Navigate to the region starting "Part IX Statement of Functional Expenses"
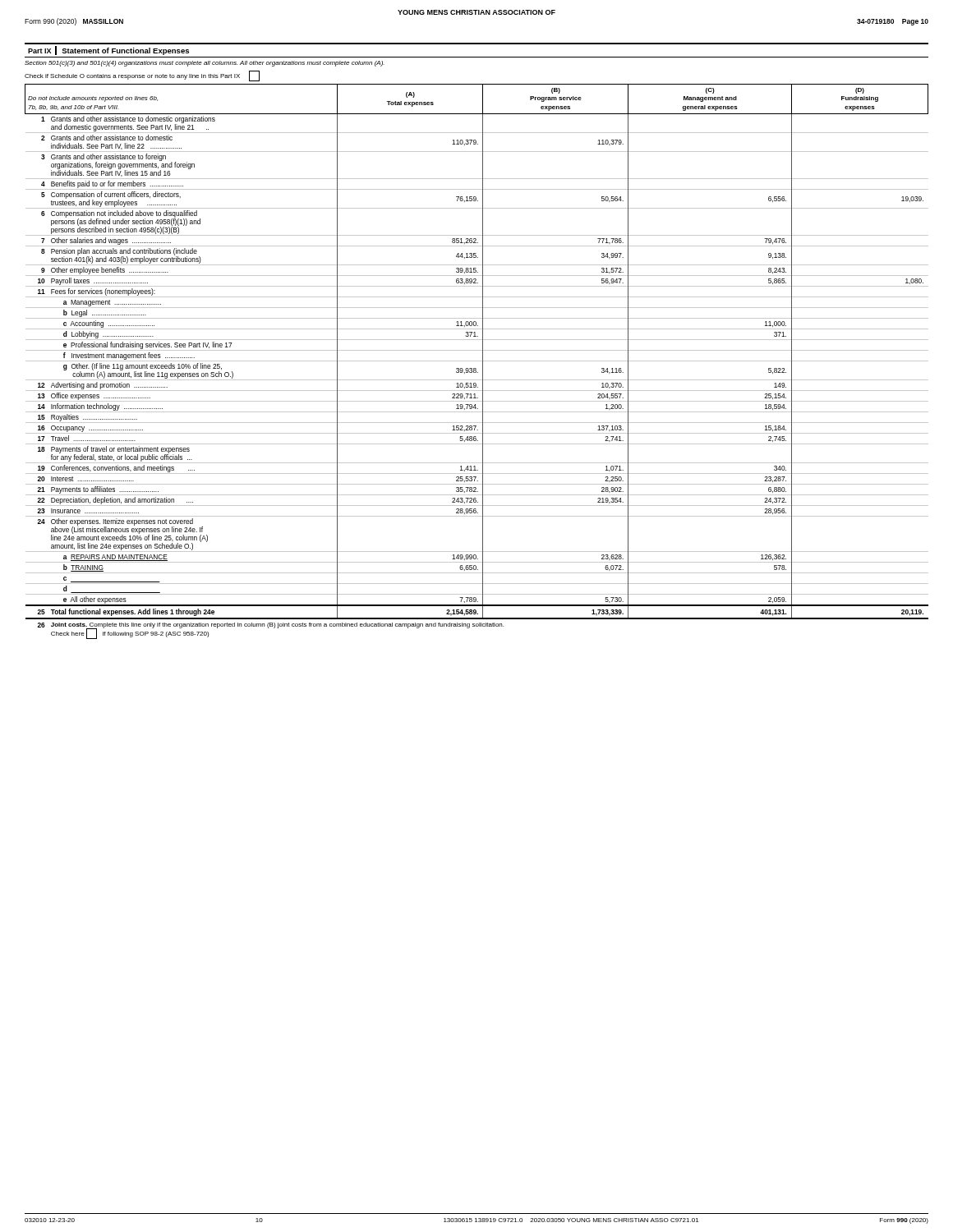 (x=109, y=51)
